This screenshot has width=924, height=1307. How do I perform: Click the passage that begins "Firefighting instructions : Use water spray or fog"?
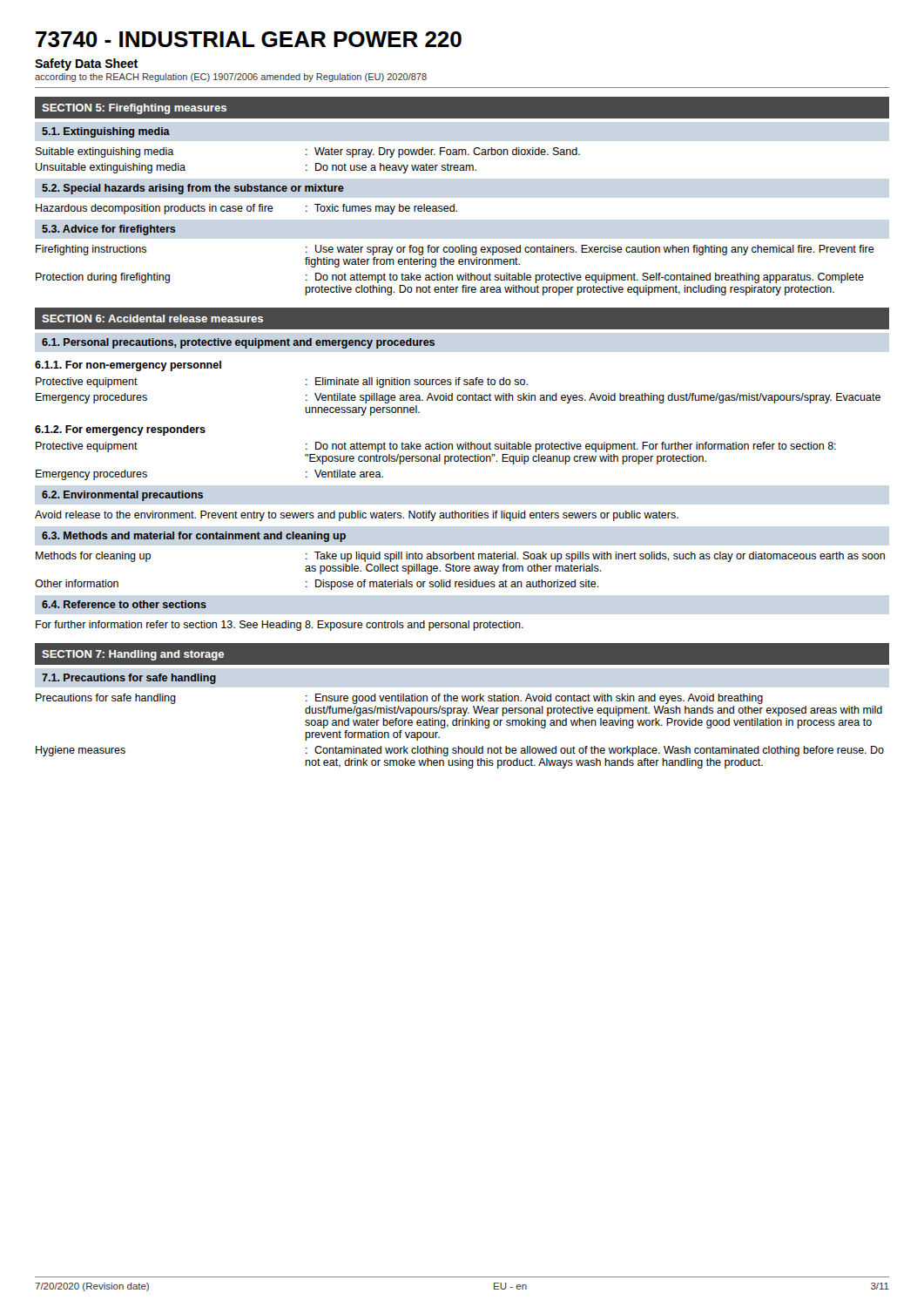[x=462, y=255]
